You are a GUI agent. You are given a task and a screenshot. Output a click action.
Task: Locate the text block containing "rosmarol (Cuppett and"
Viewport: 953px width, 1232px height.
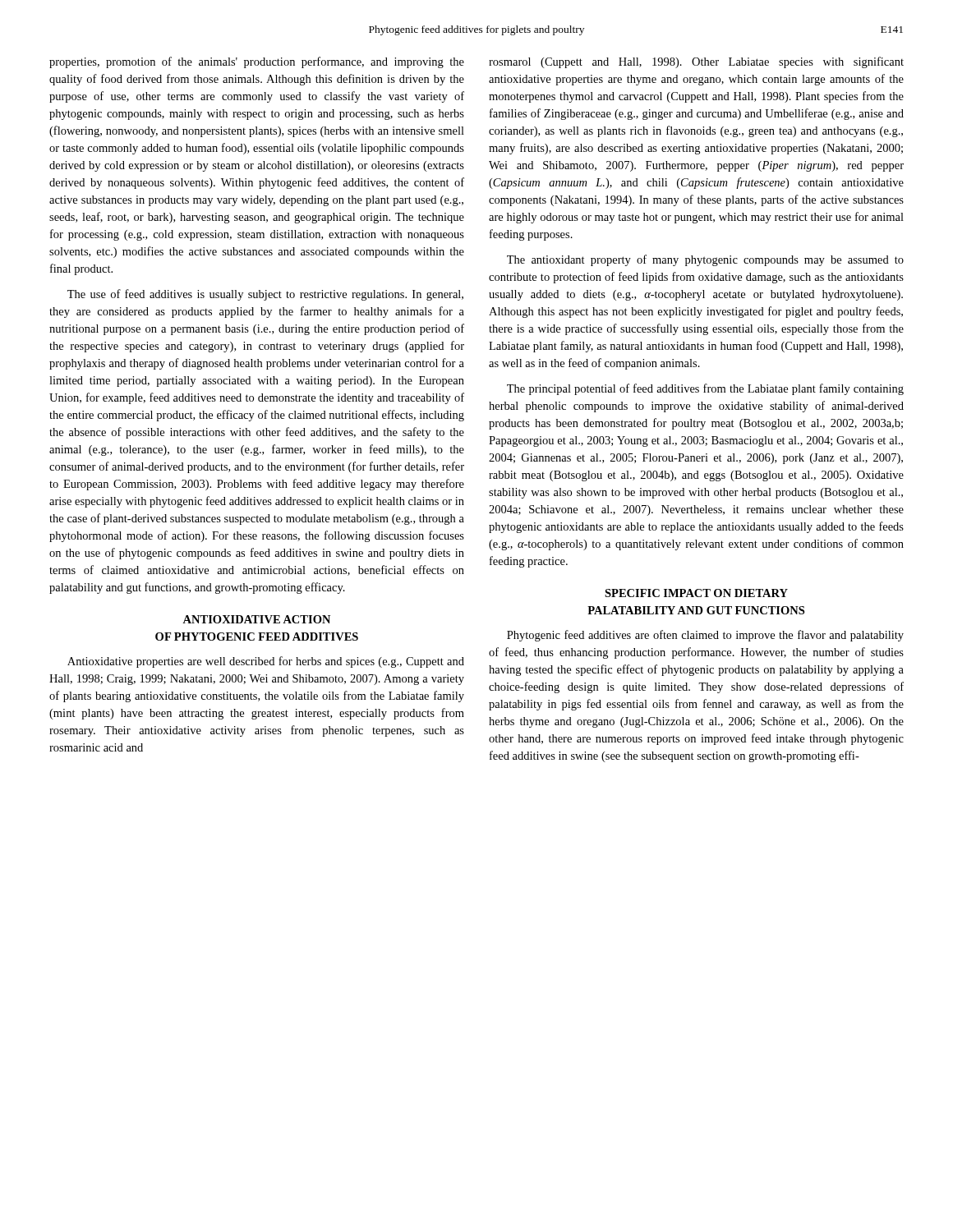click(696, 148)
